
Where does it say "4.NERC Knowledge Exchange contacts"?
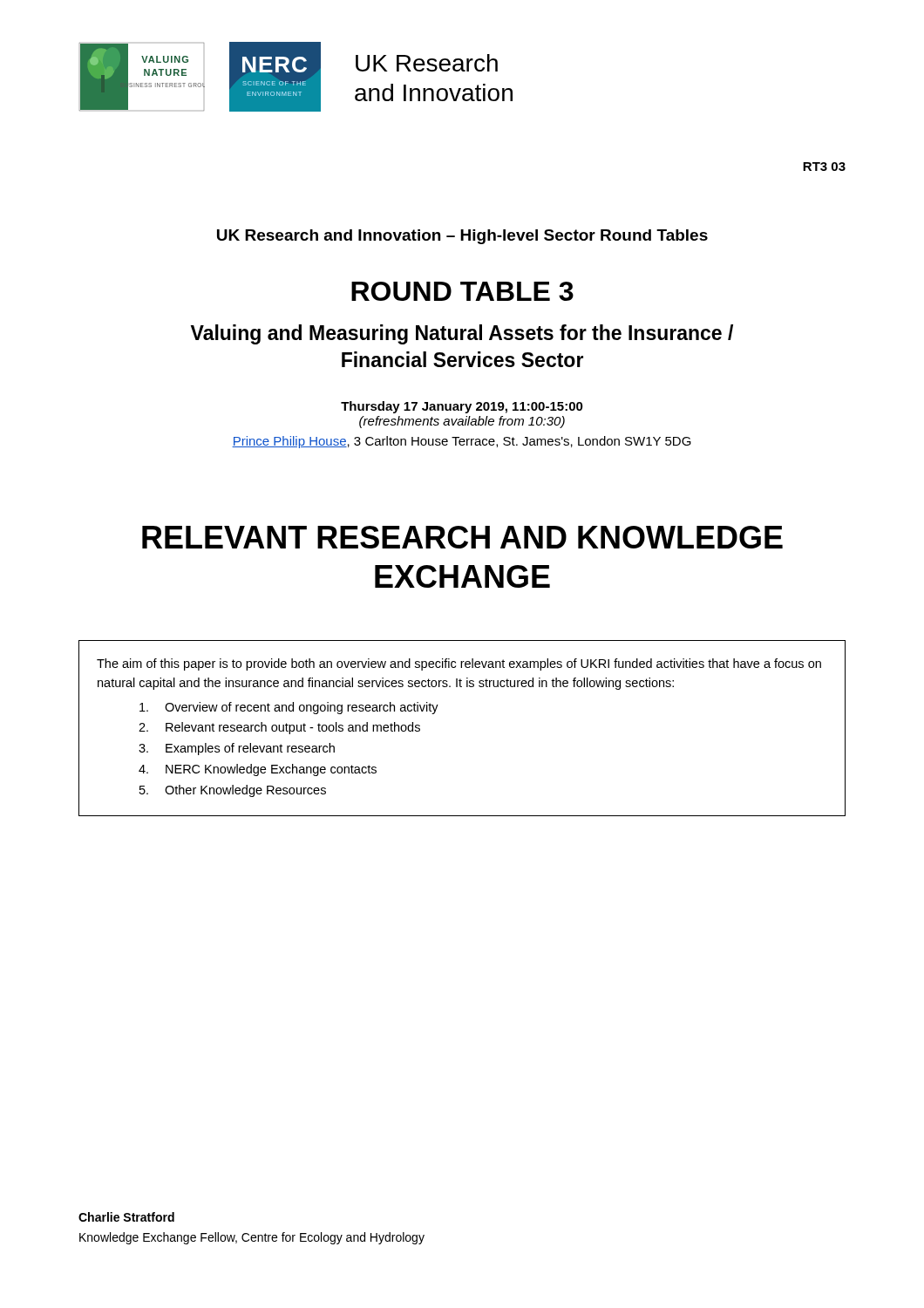[x=237, y=770]
